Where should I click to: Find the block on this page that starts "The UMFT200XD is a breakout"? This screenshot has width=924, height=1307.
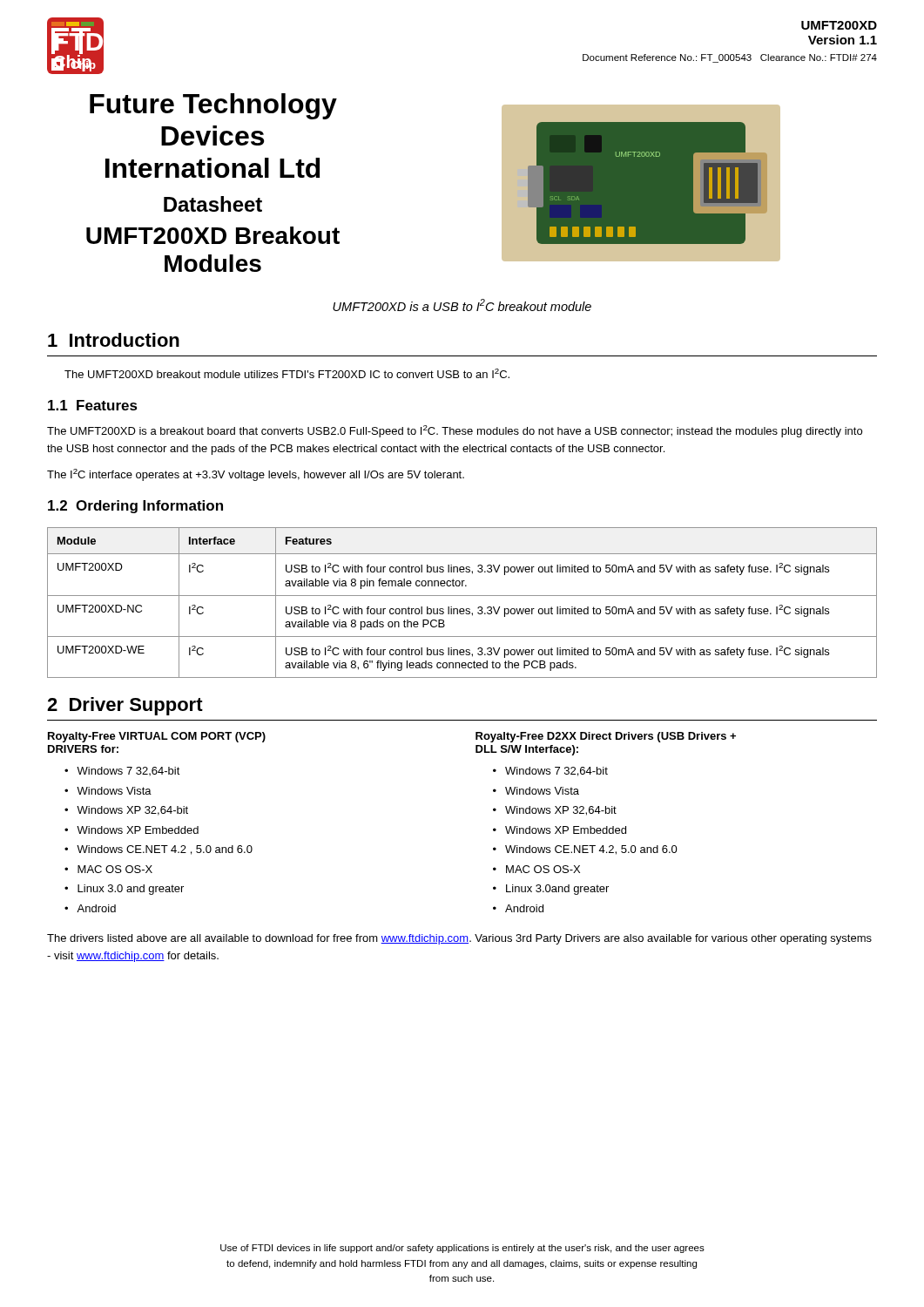(455, 439)
